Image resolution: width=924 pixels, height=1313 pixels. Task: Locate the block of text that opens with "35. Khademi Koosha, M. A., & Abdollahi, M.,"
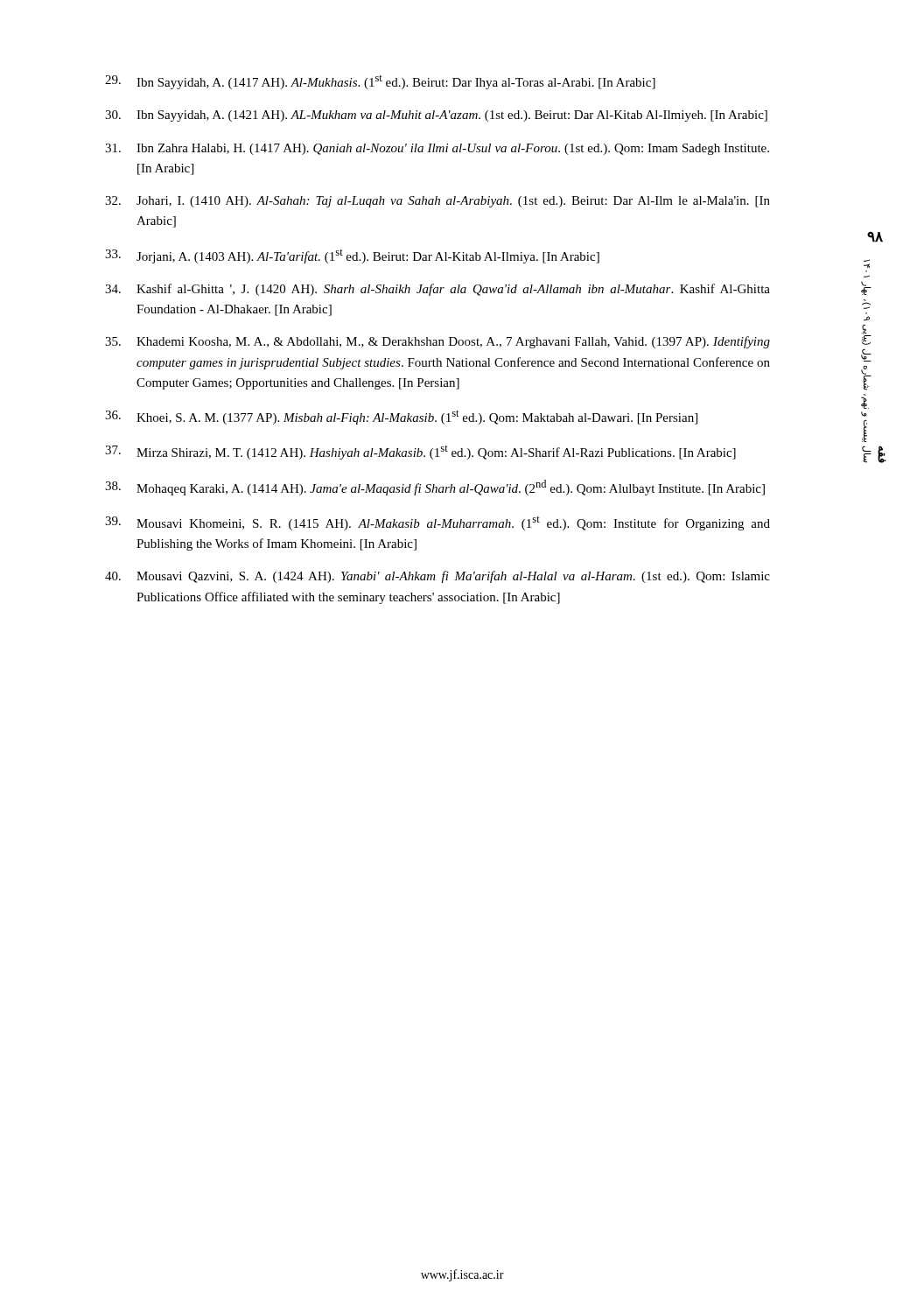coord(437,362)
